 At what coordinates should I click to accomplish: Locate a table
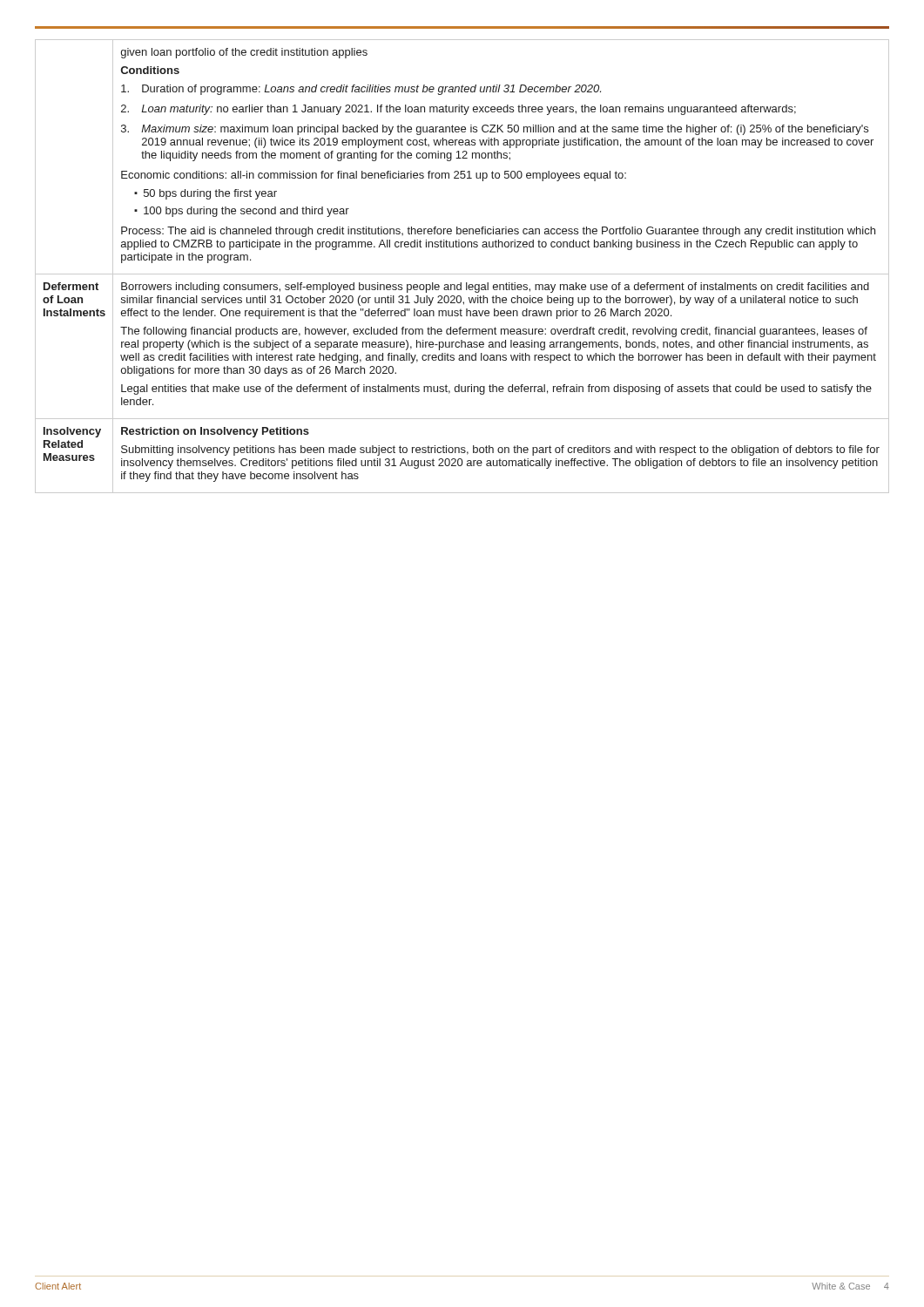click(x=462, y=266)
